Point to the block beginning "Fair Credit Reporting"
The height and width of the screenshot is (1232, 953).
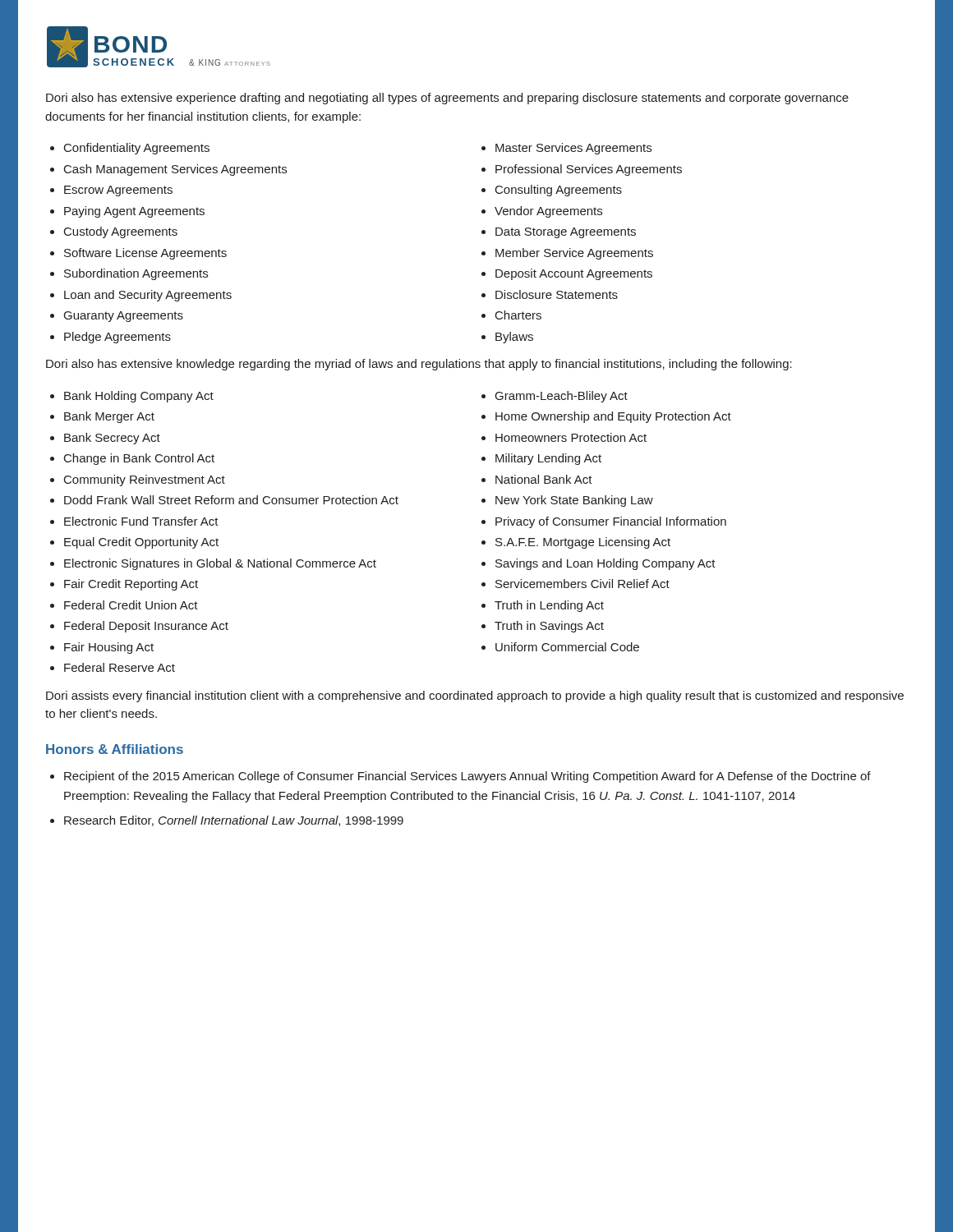click(x=131, y=584)
